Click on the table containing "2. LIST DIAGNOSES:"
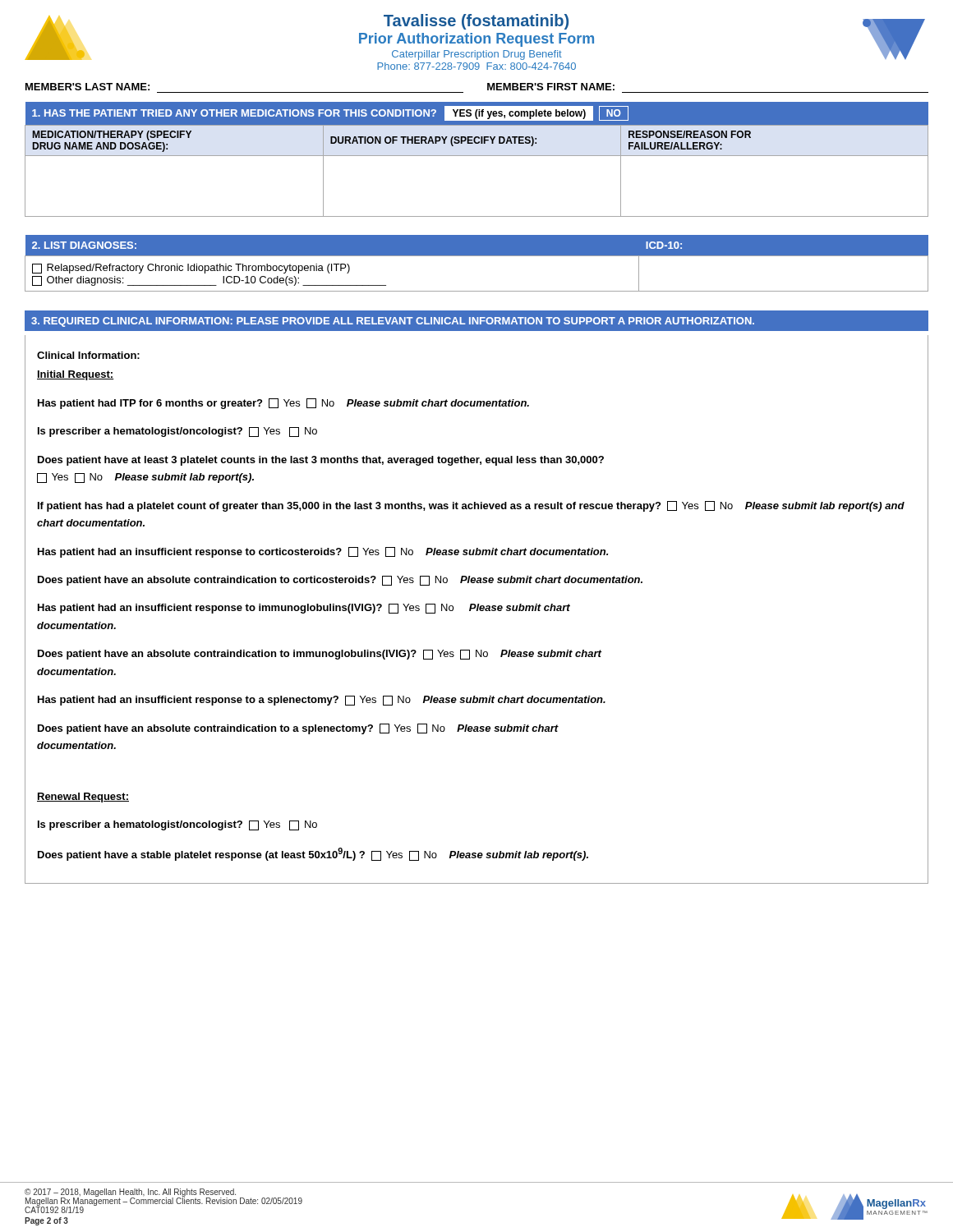953x1232 pixels. pos(476,262)
